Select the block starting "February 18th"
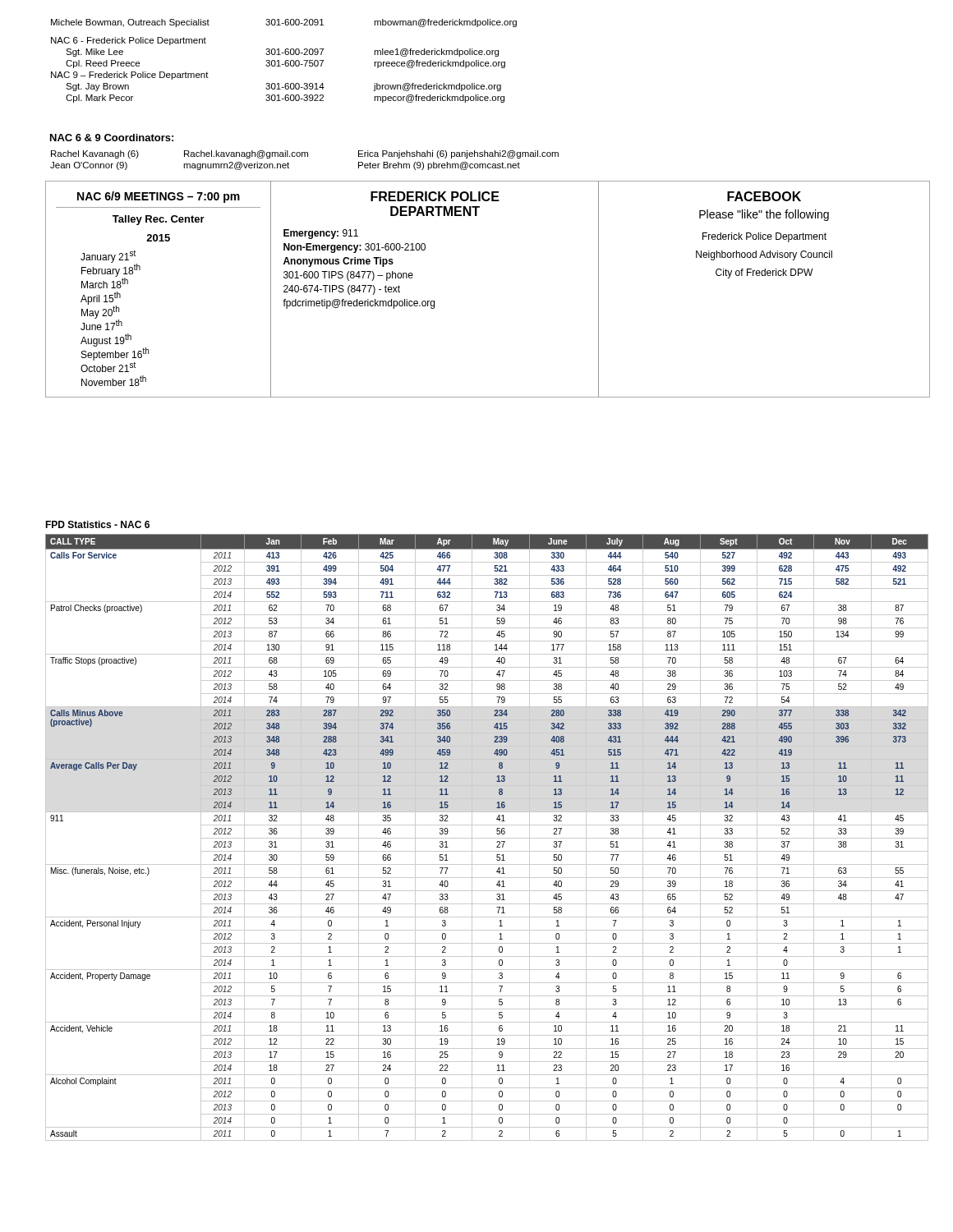The width and height of the screenshot is (953, 1232). [x=111, y=270]
